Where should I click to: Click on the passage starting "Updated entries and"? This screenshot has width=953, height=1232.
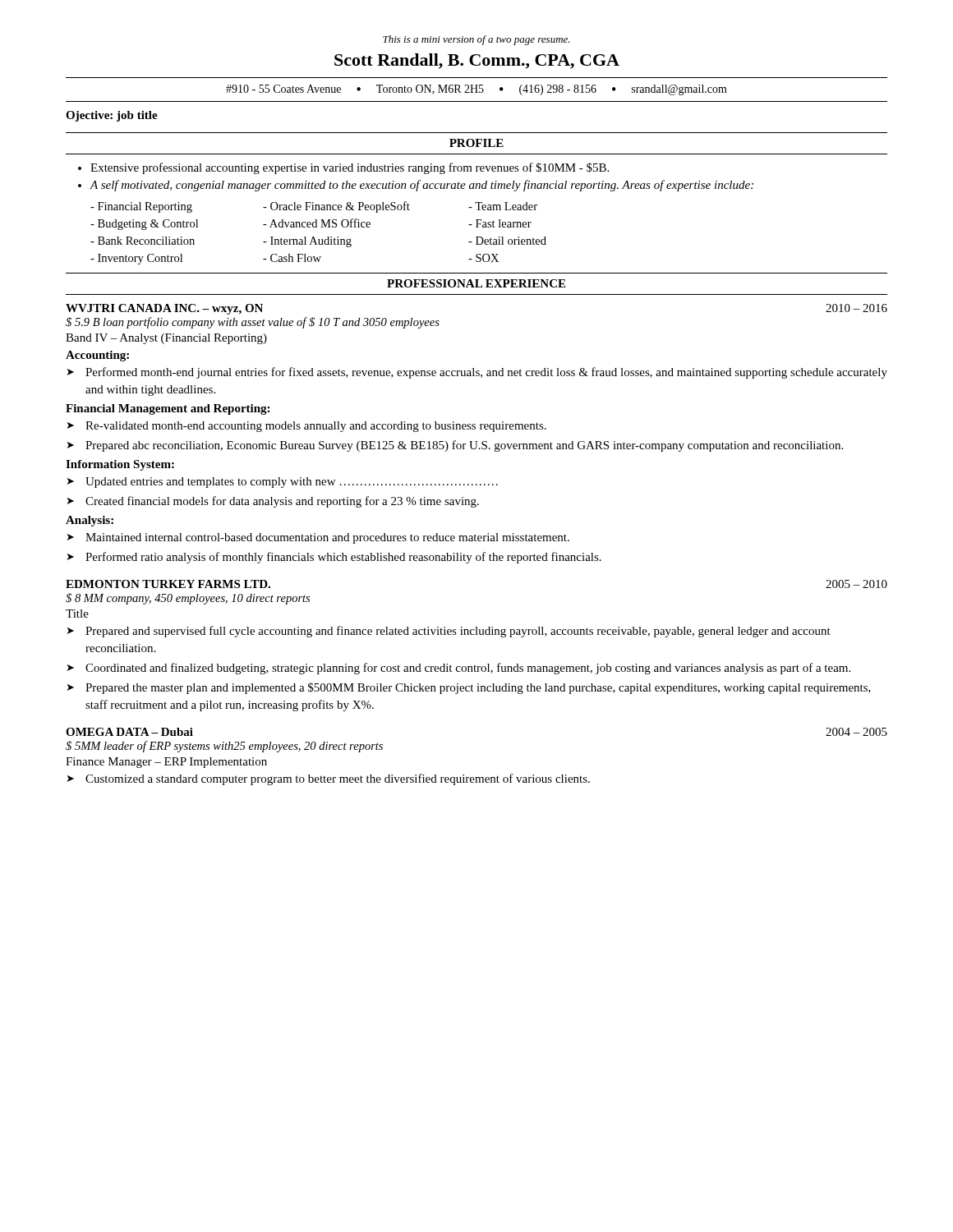click(x=292, y=481)
